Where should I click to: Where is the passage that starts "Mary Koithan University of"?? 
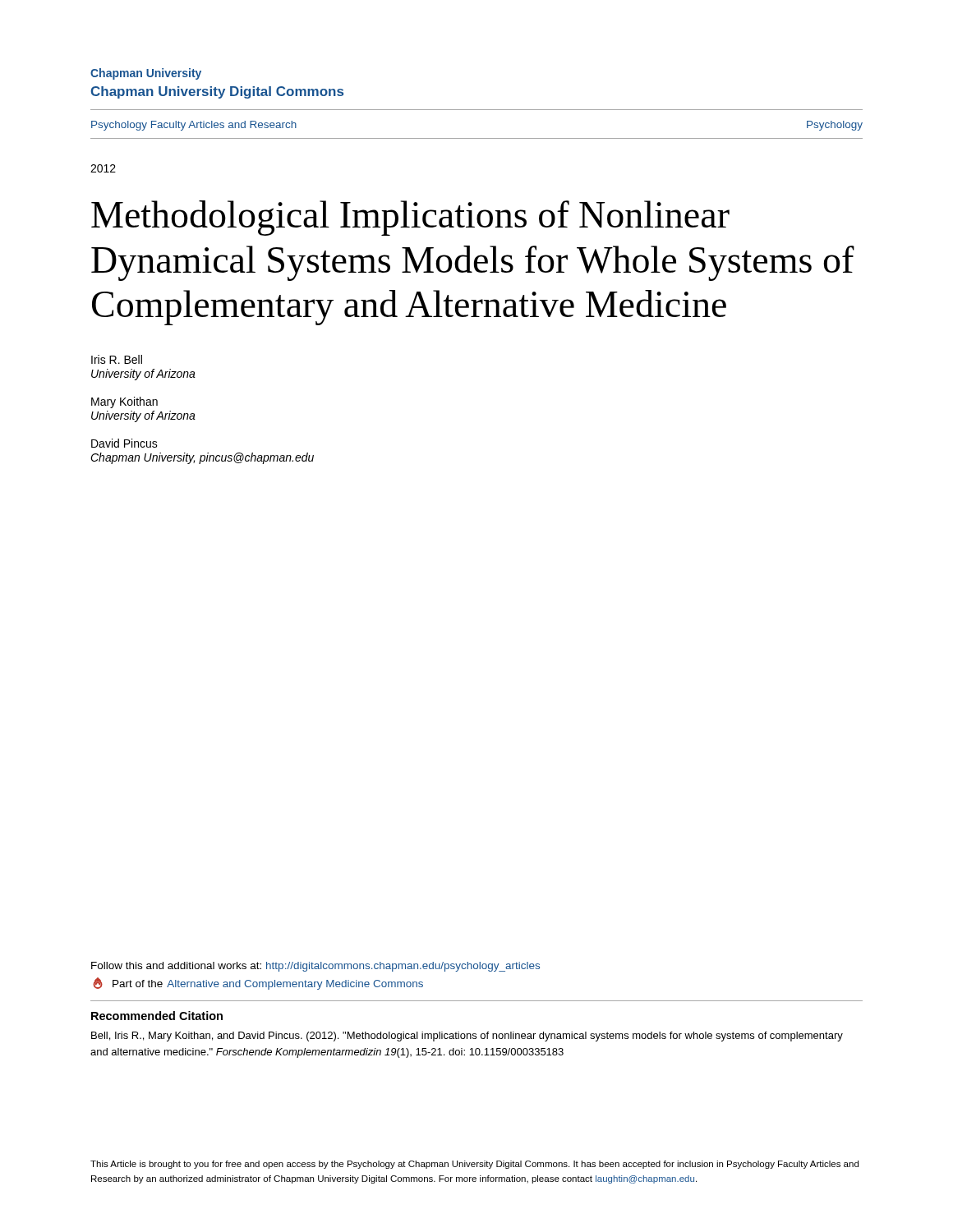point(124,402)
